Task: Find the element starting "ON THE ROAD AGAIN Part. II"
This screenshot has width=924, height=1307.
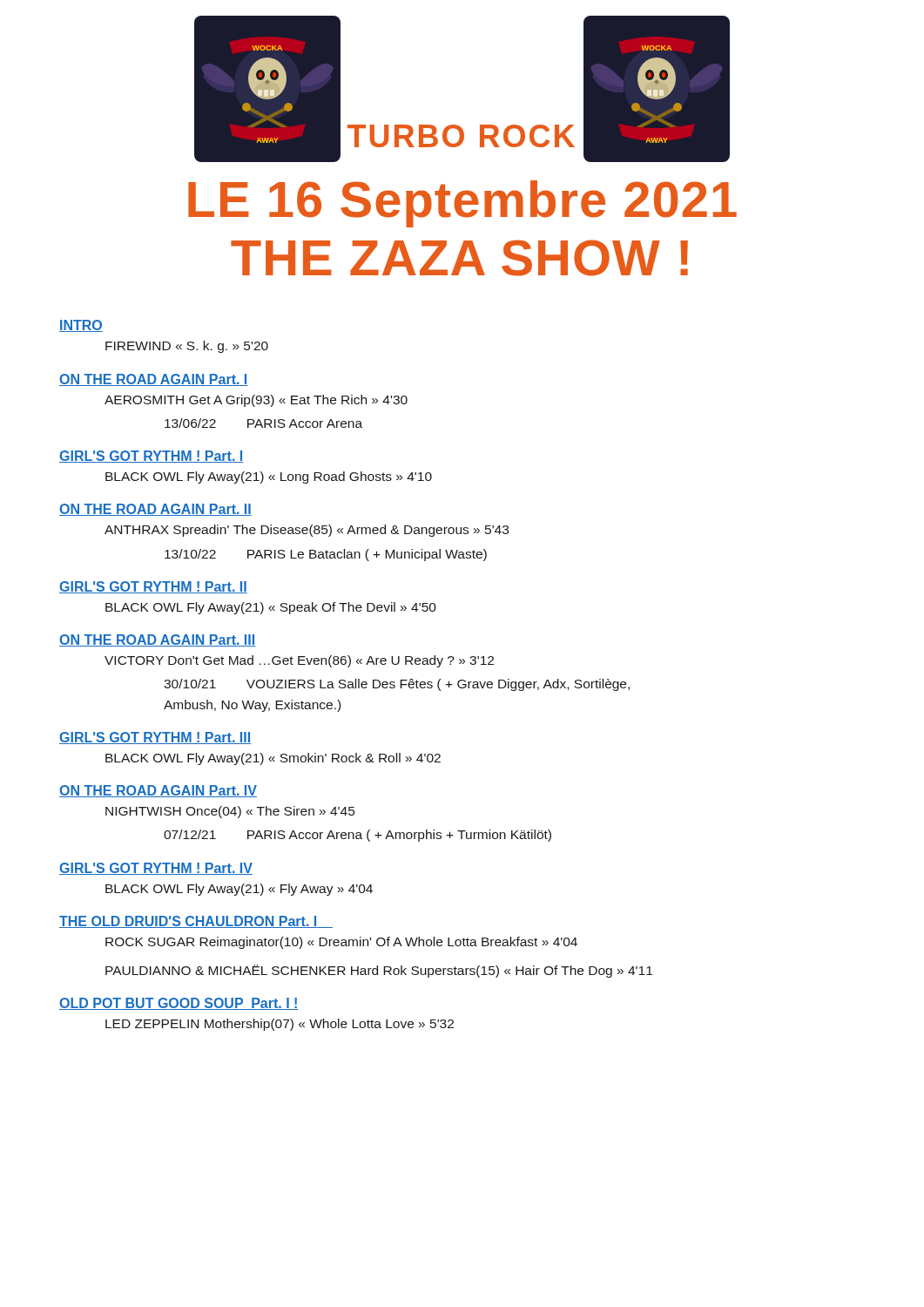Action: [x=155, y=510]
